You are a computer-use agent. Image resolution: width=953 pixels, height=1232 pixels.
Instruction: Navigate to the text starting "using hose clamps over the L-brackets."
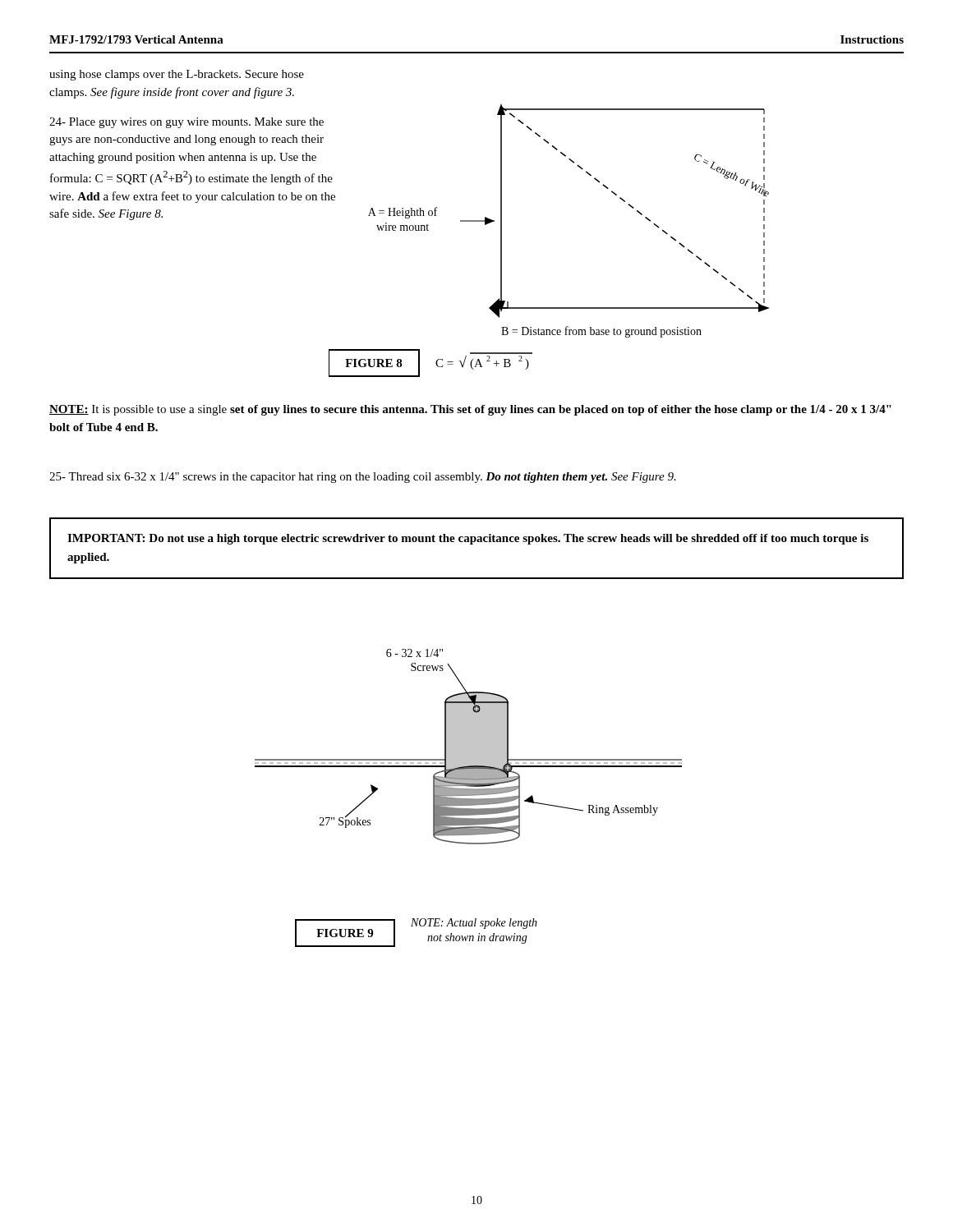coord(177,83)
